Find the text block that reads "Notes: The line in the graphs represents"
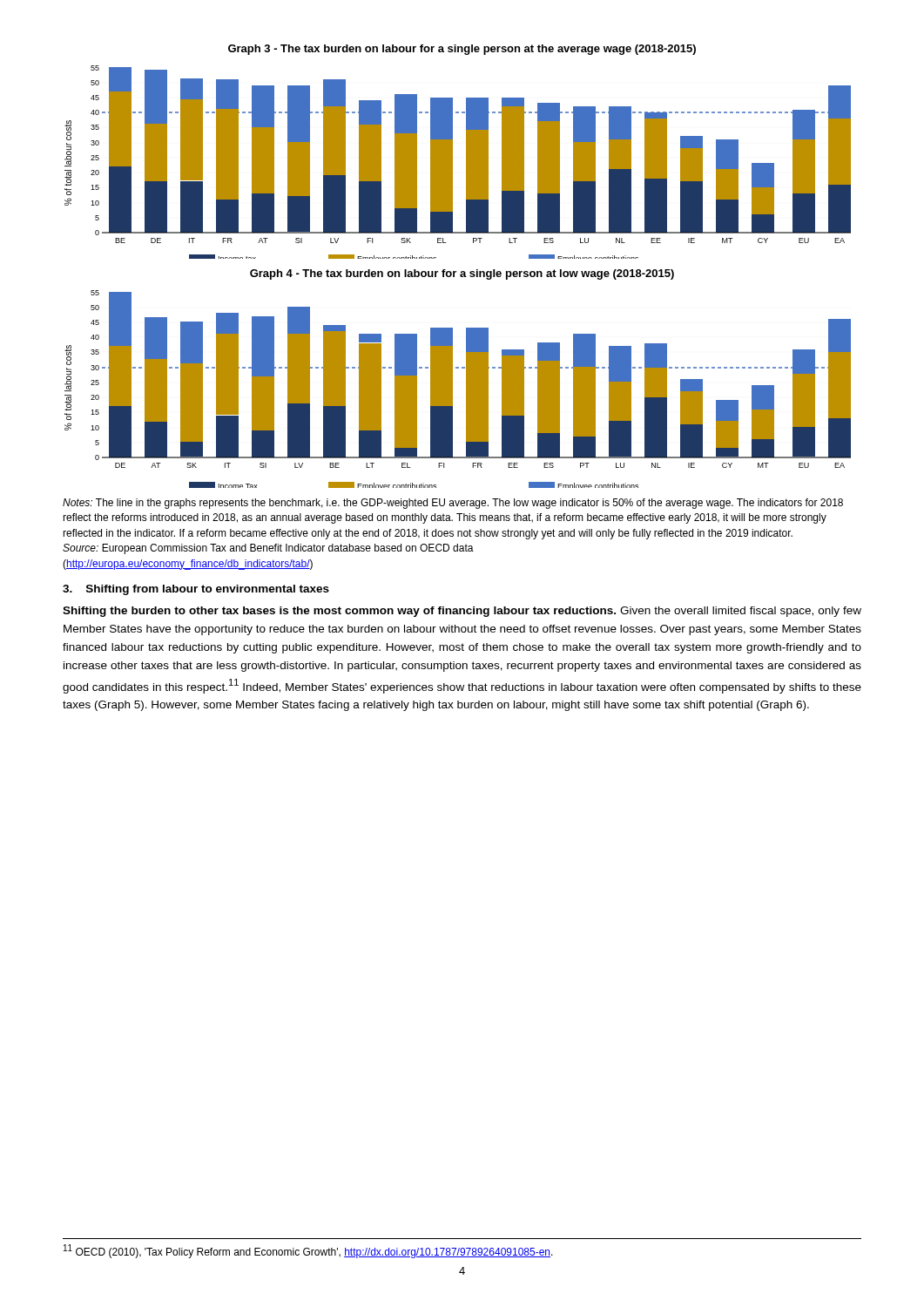 (453, 533)
